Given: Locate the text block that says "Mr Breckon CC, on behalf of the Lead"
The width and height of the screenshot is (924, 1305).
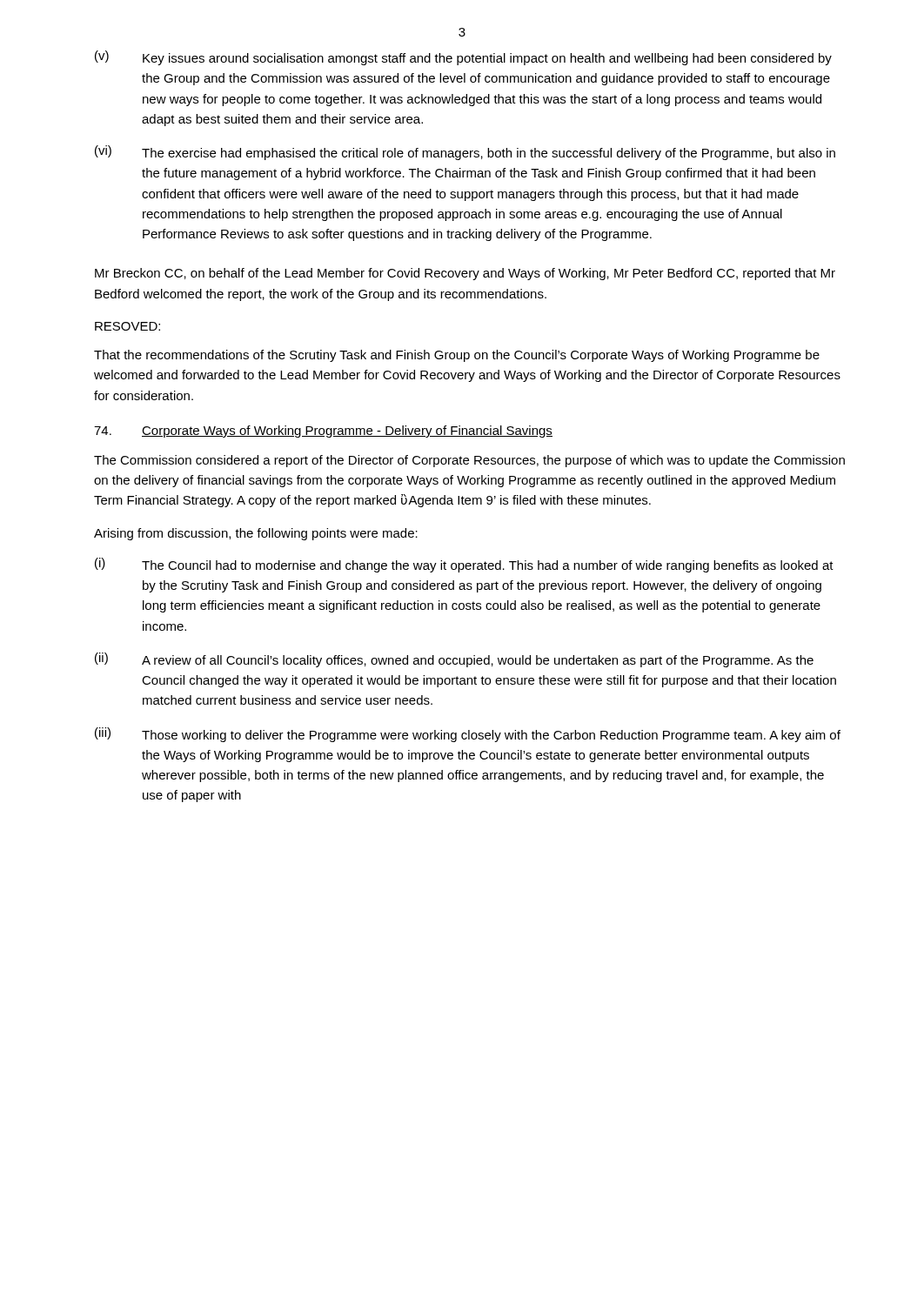Looking at the screenshot, I should coord(465,283).
